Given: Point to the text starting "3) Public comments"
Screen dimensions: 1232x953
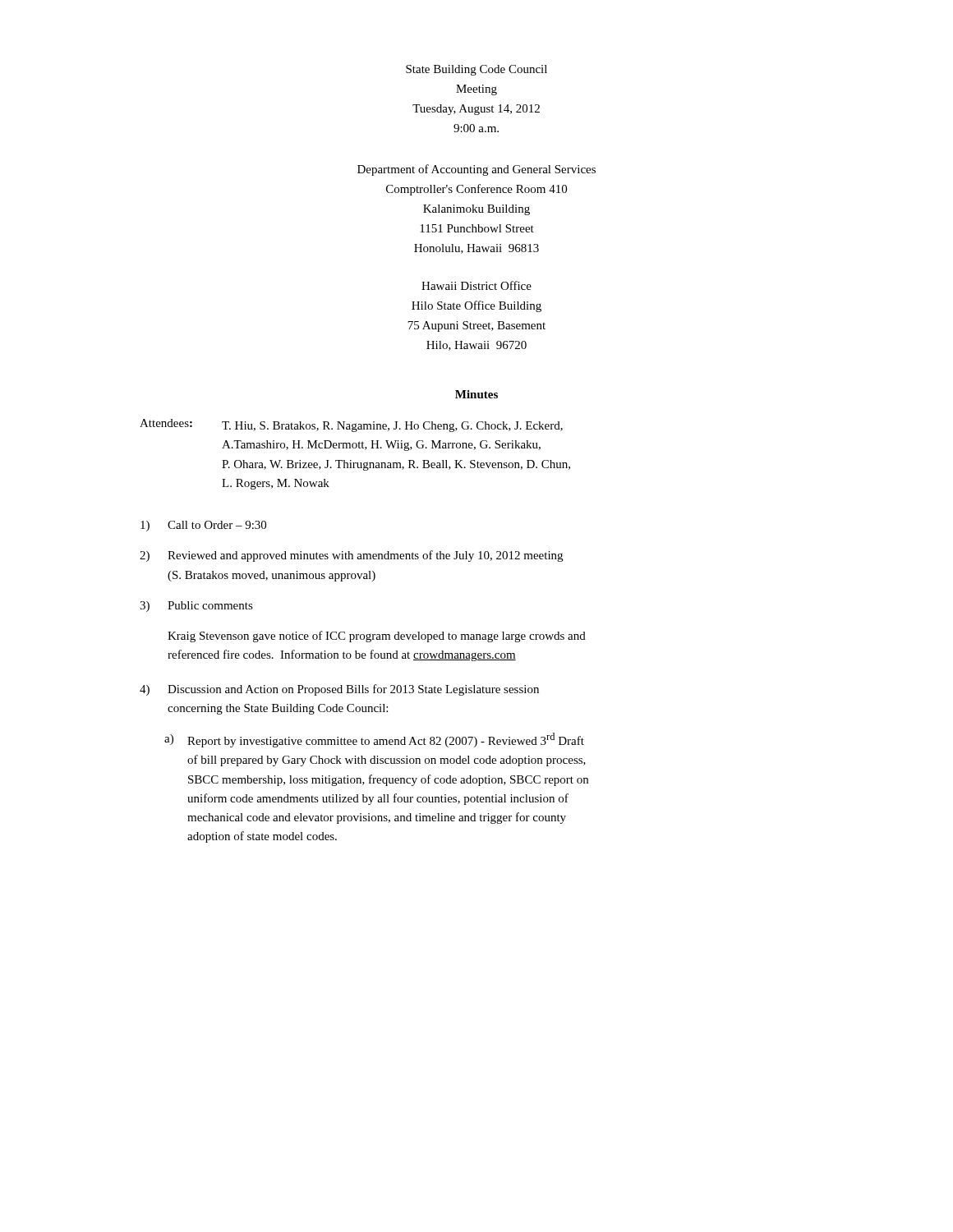Looking at the screenshot, I should coord(196,607).
